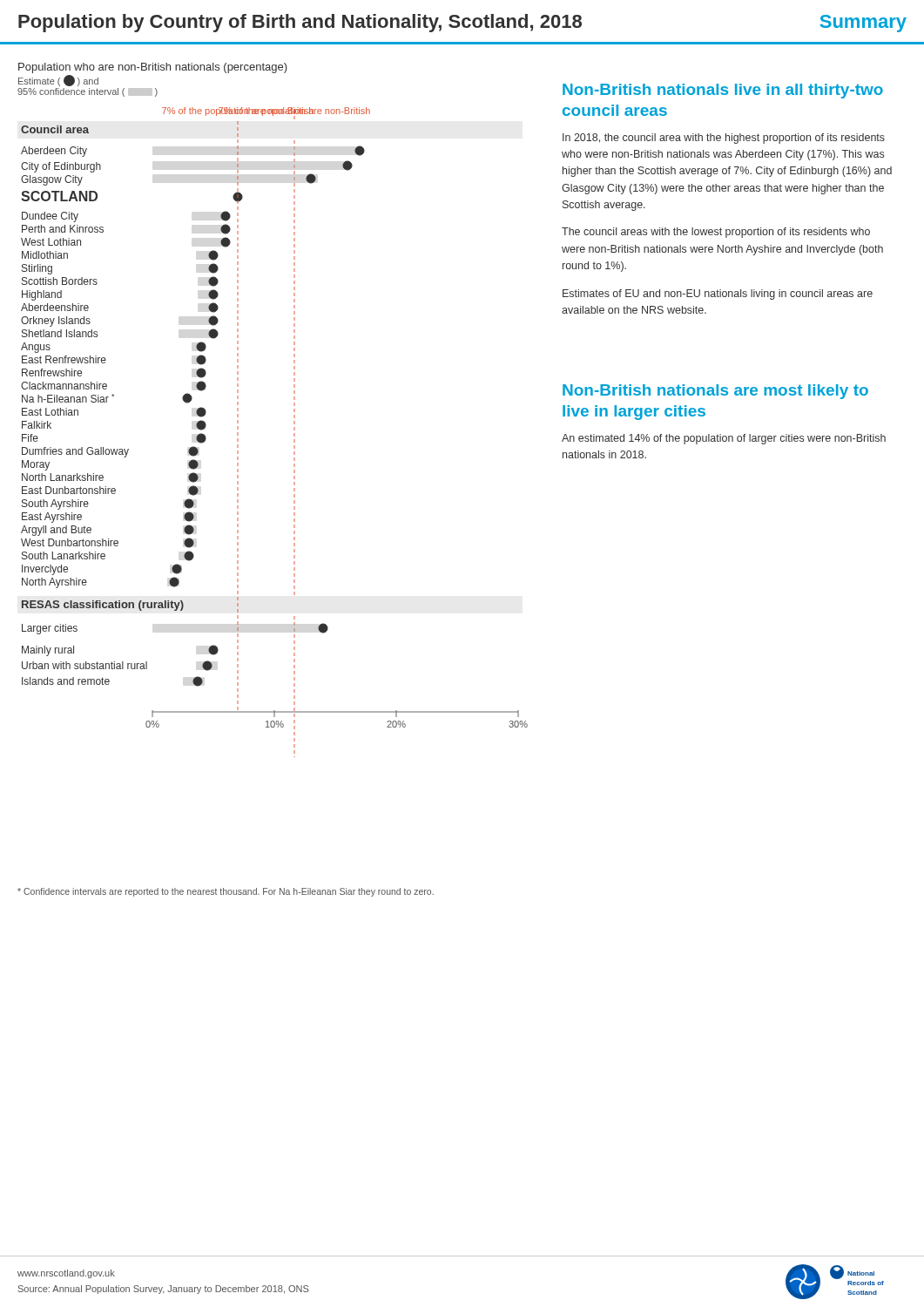Select the text block that reads "In 2018, the"
Viewport: 924px width, 1307px height.
(727, 171)
